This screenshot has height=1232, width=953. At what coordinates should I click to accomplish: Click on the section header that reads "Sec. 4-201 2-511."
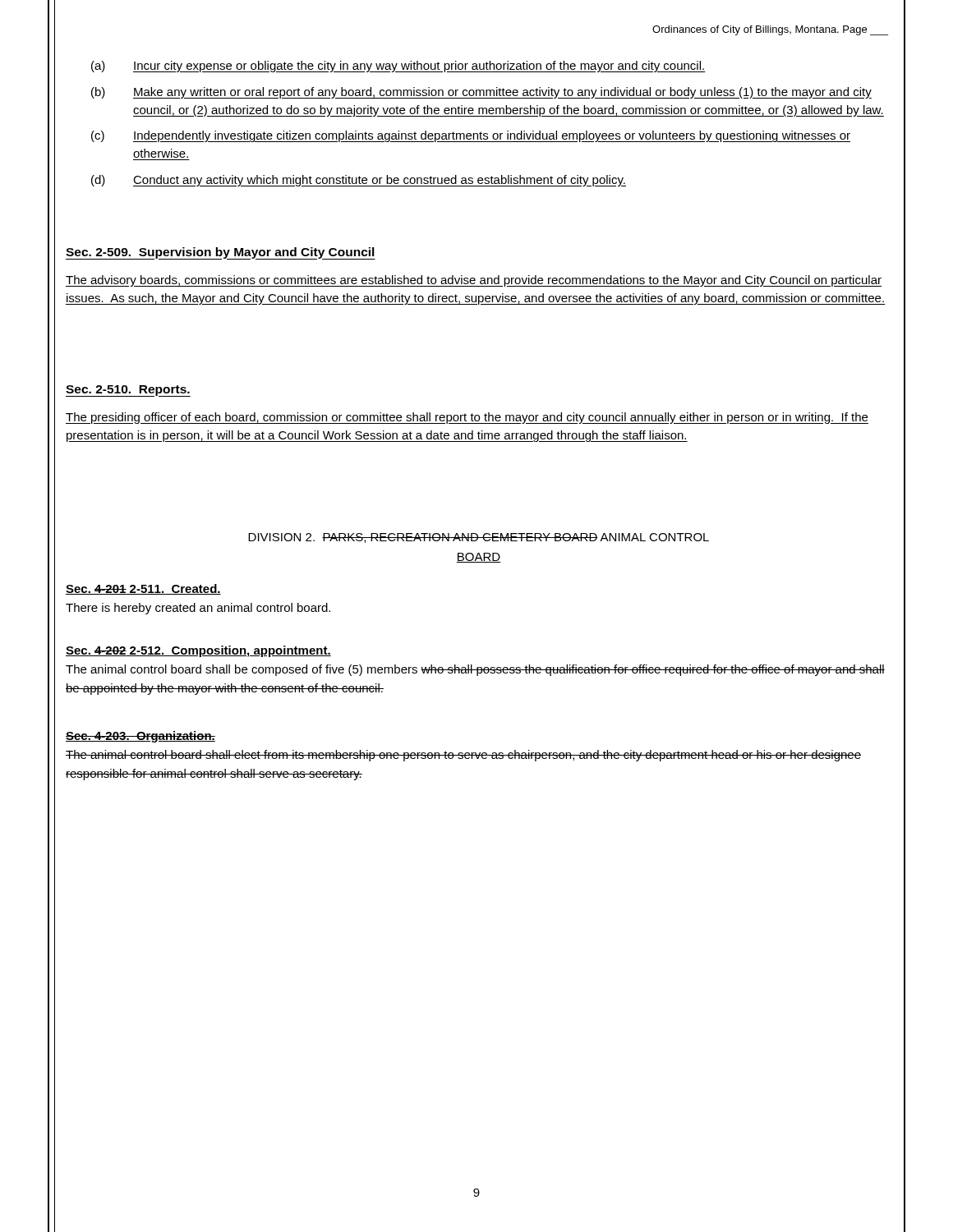click(x=143, y=588)
